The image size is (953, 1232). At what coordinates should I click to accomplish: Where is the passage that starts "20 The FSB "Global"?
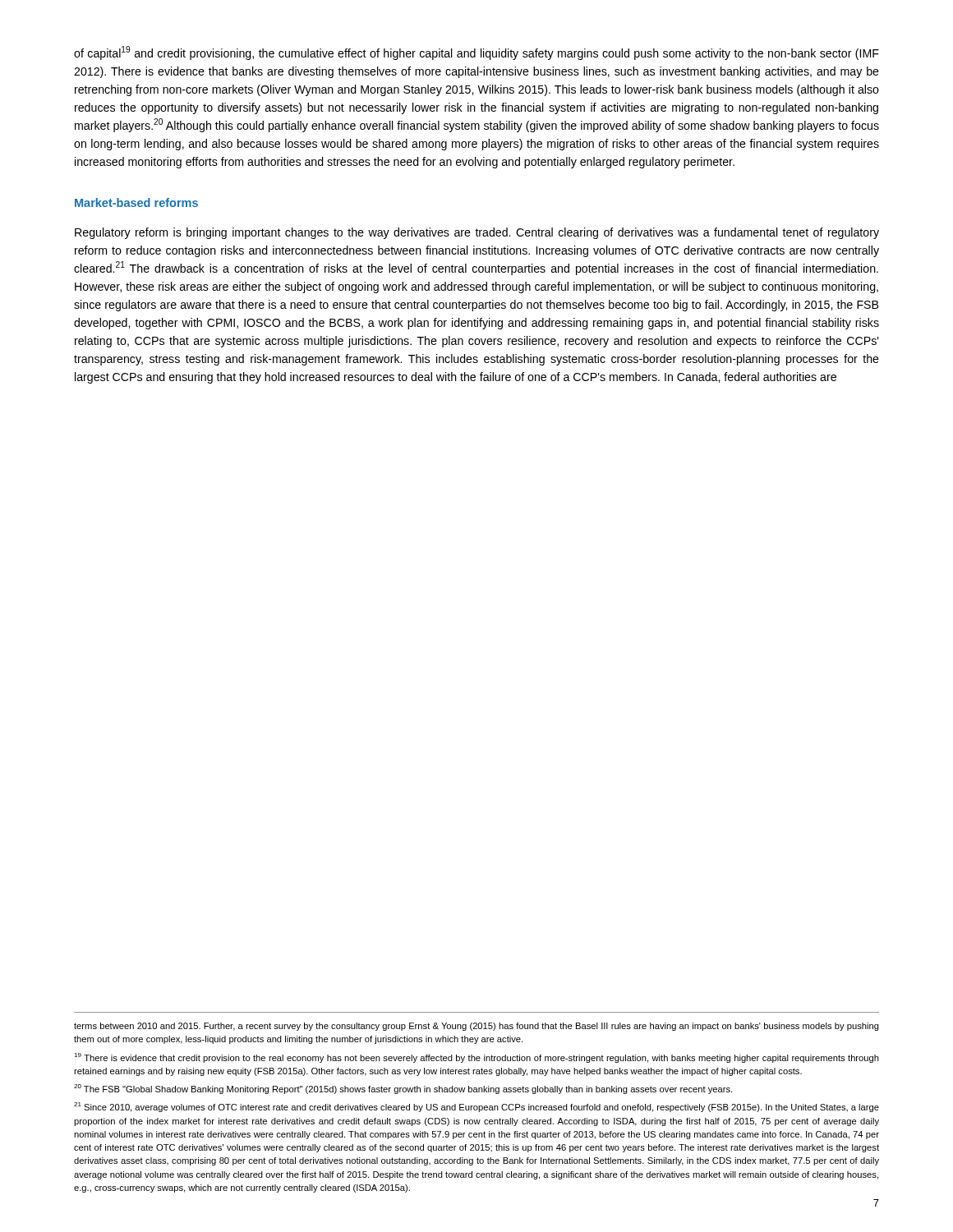pos(403,1088)
